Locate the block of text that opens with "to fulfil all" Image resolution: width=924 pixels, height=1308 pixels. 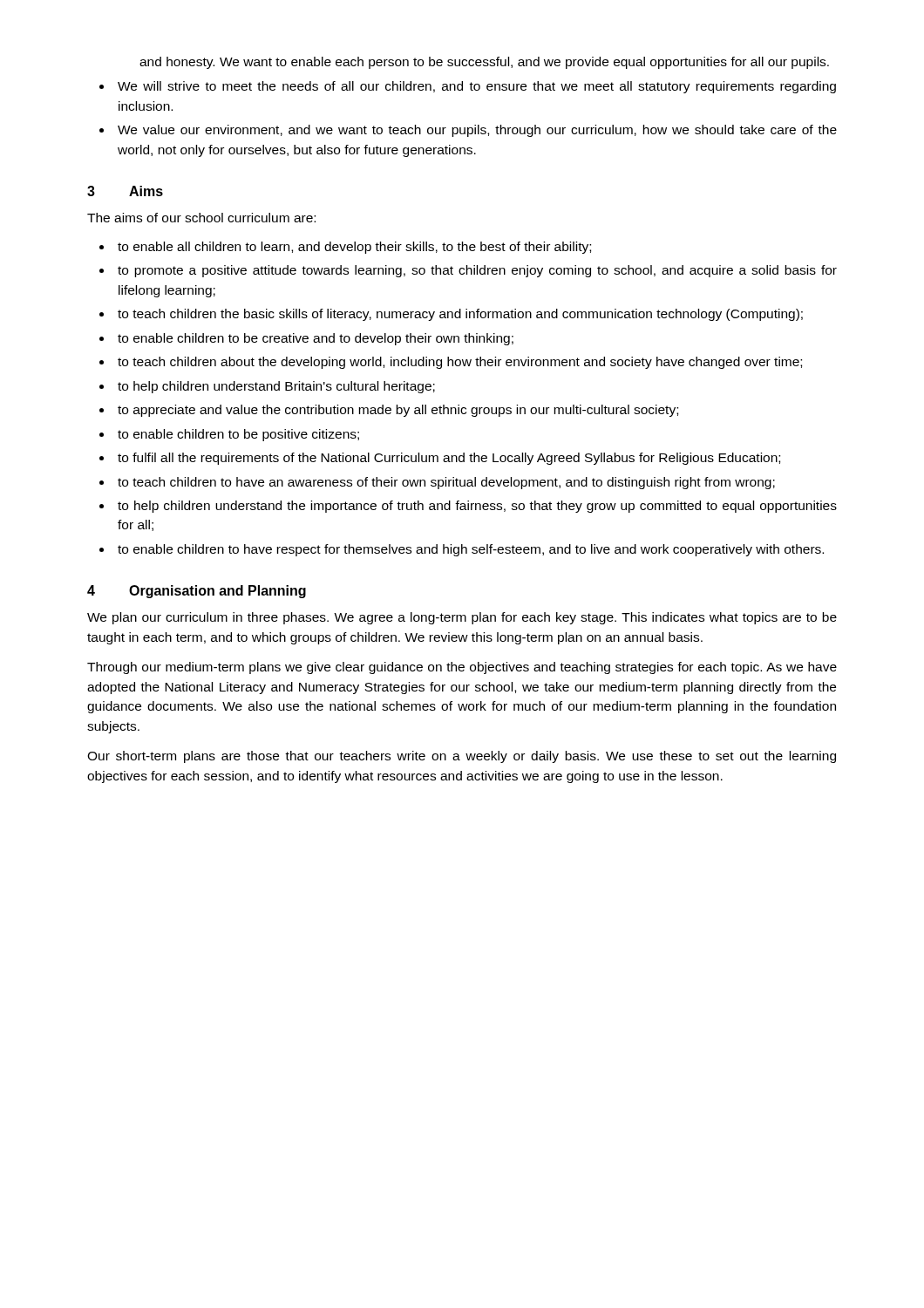click(x=450, y=457)
